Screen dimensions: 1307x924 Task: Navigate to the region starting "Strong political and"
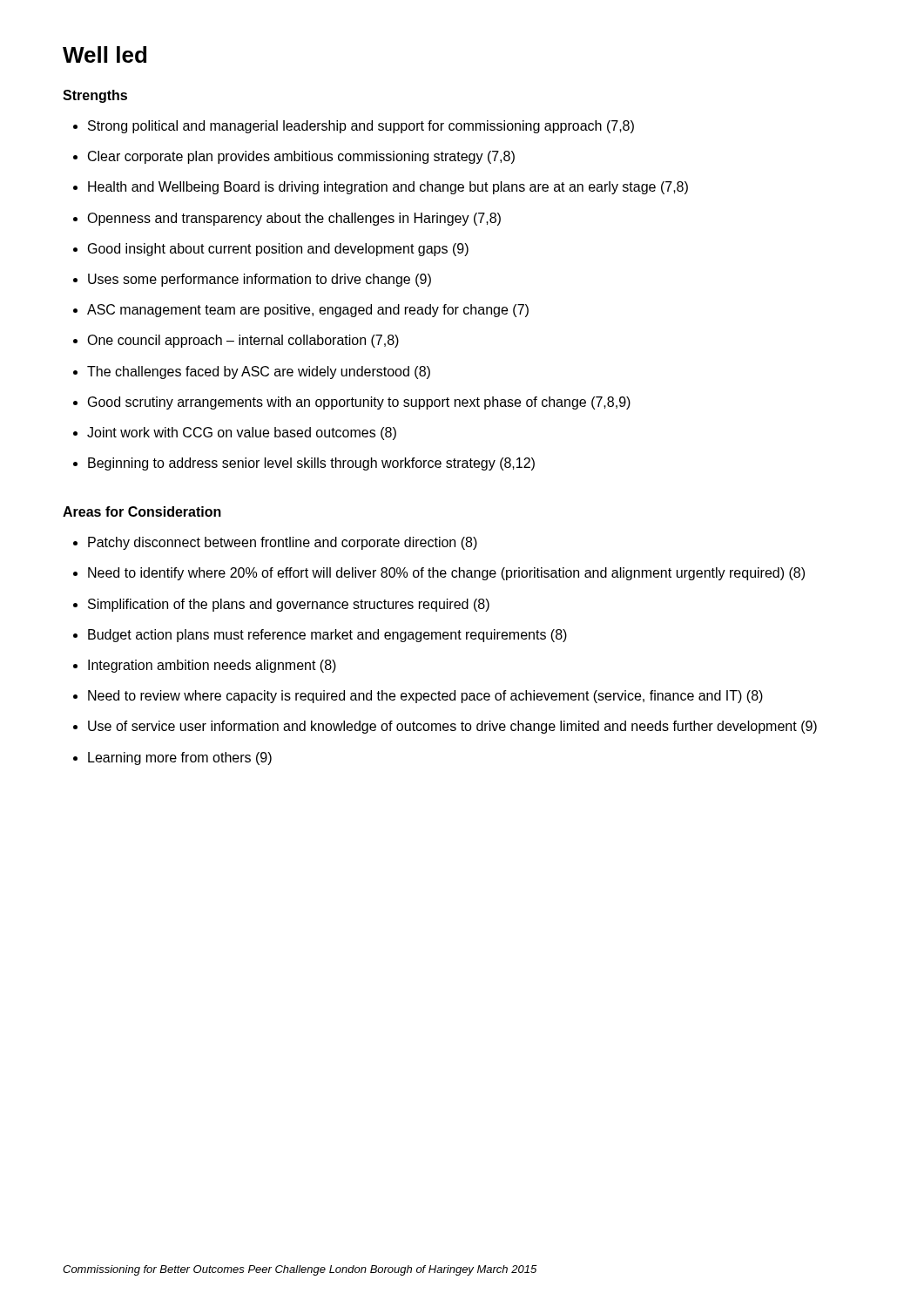coord(361,126)
